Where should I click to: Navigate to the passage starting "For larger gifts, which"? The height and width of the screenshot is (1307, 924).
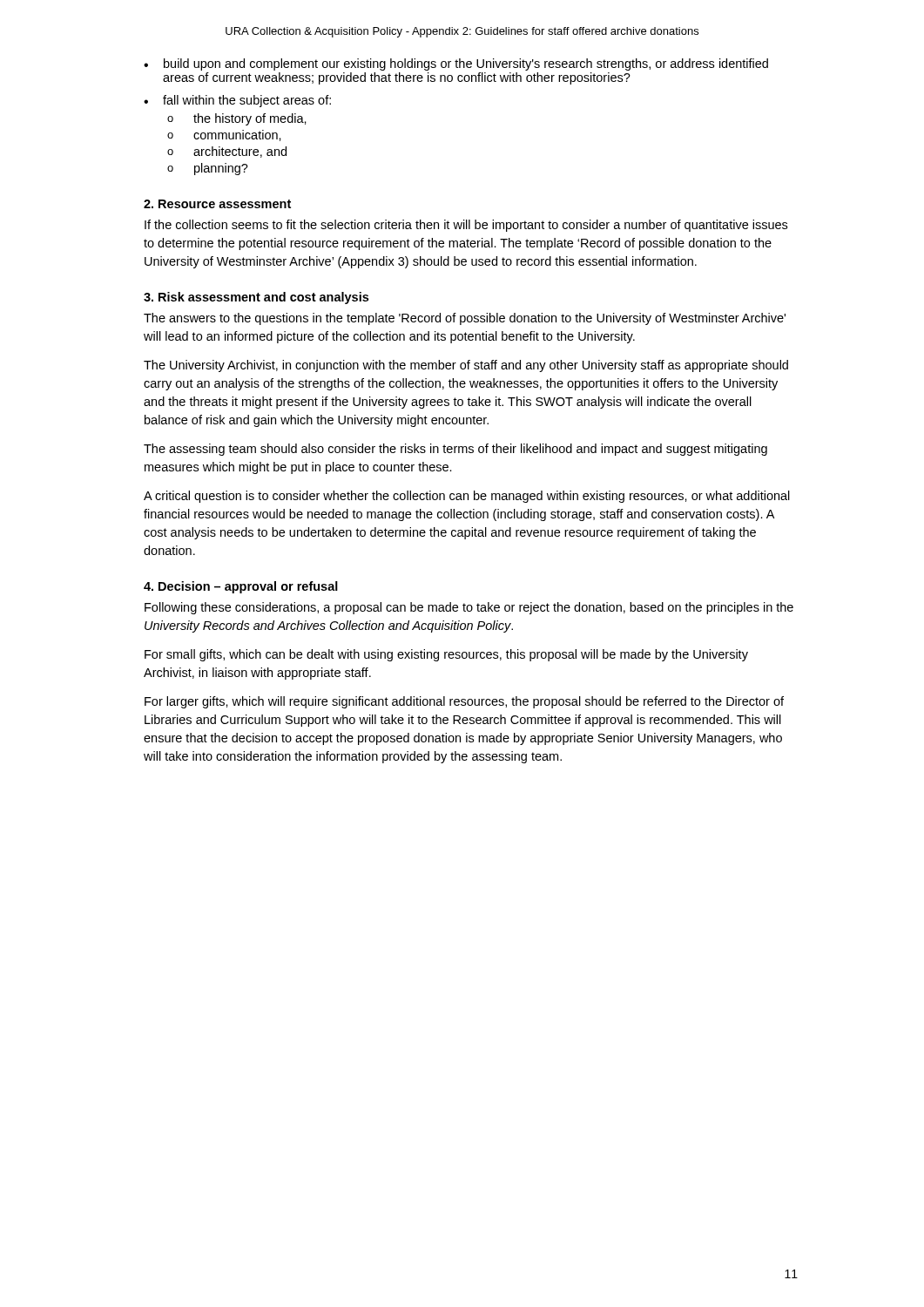(x=464, y=729)
